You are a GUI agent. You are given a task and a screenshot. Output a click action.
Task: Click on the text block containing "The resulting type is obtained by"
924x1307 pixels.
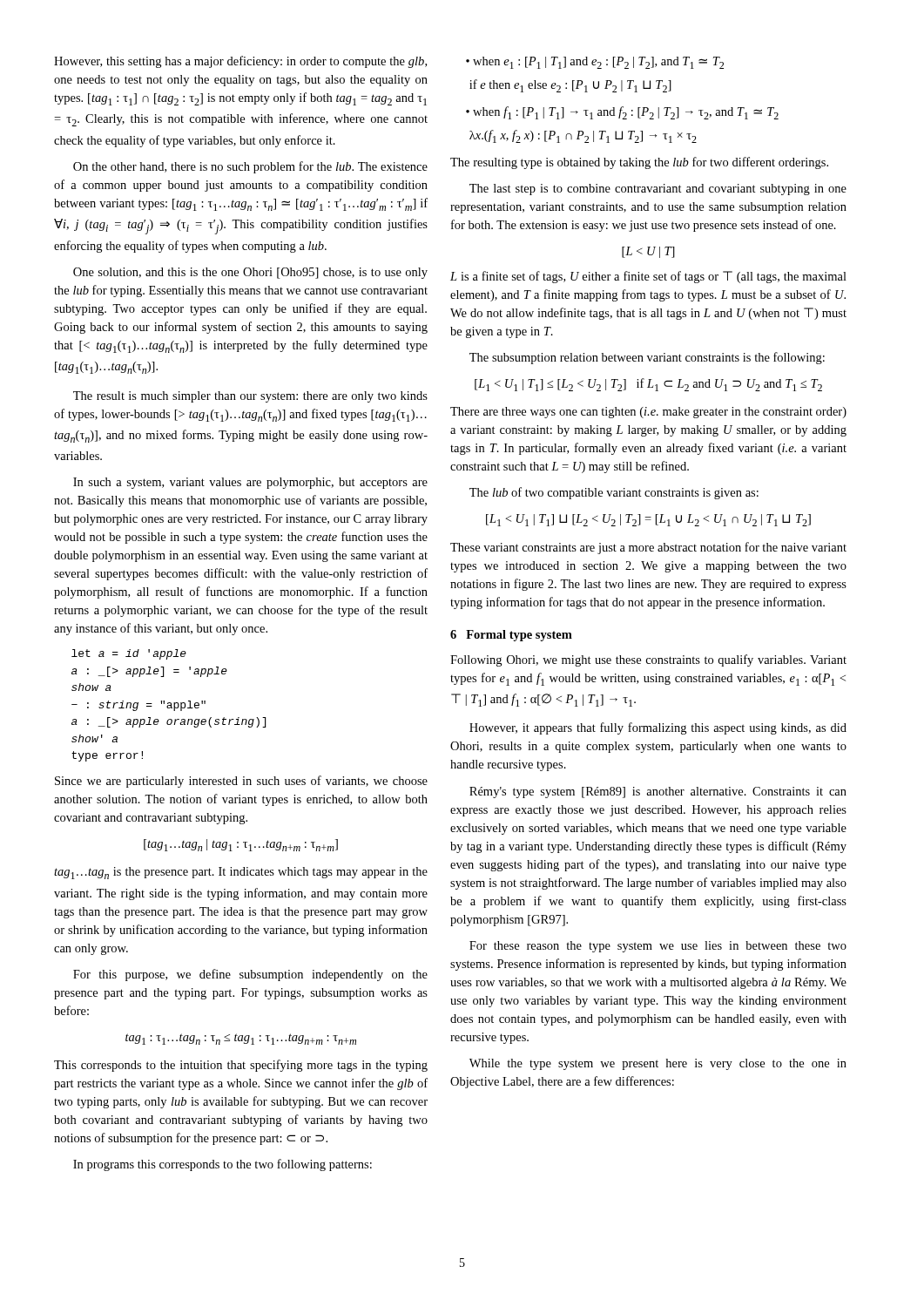tap(648, 194)
